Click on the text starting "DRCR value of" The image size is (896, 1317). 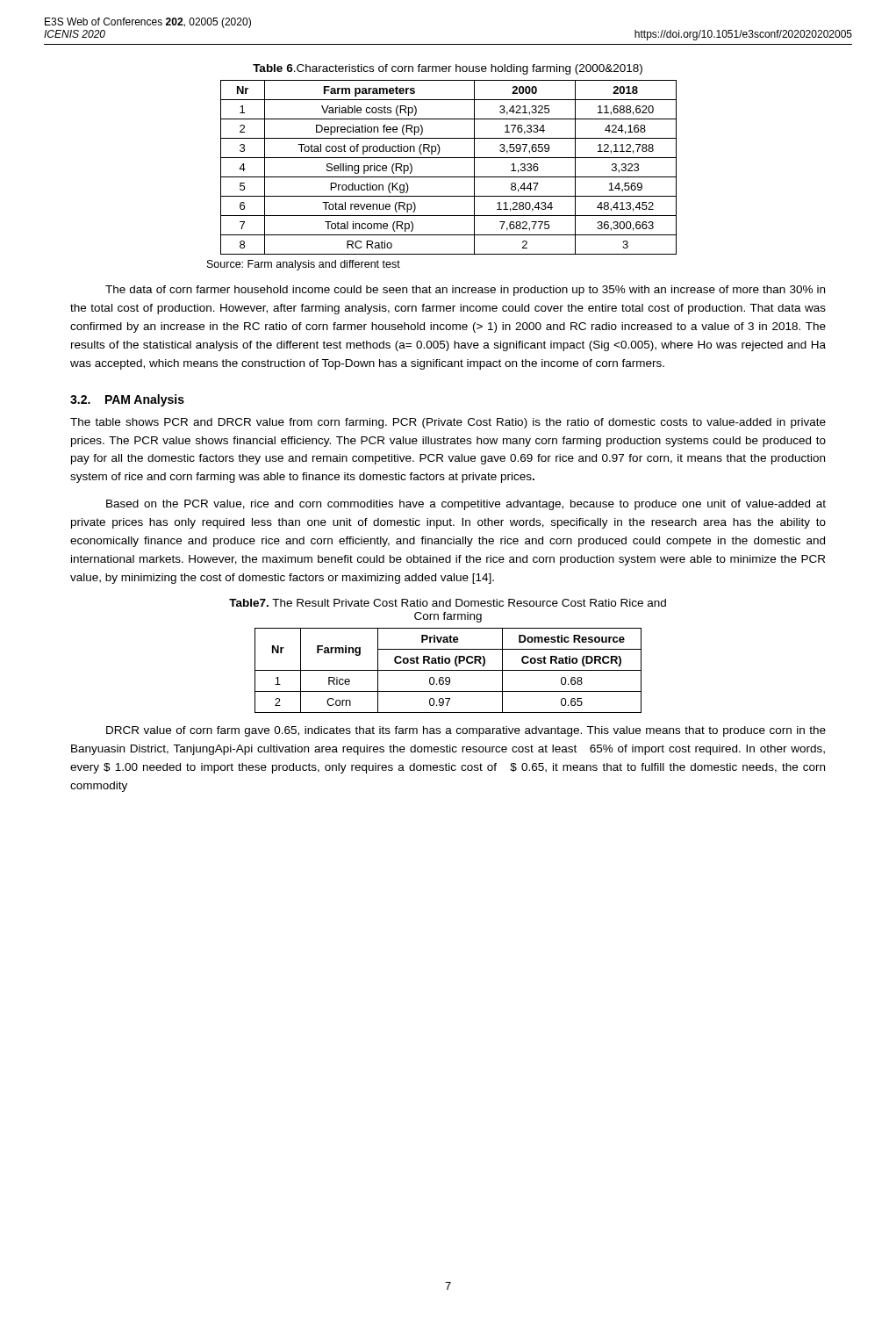coord(448,758)
